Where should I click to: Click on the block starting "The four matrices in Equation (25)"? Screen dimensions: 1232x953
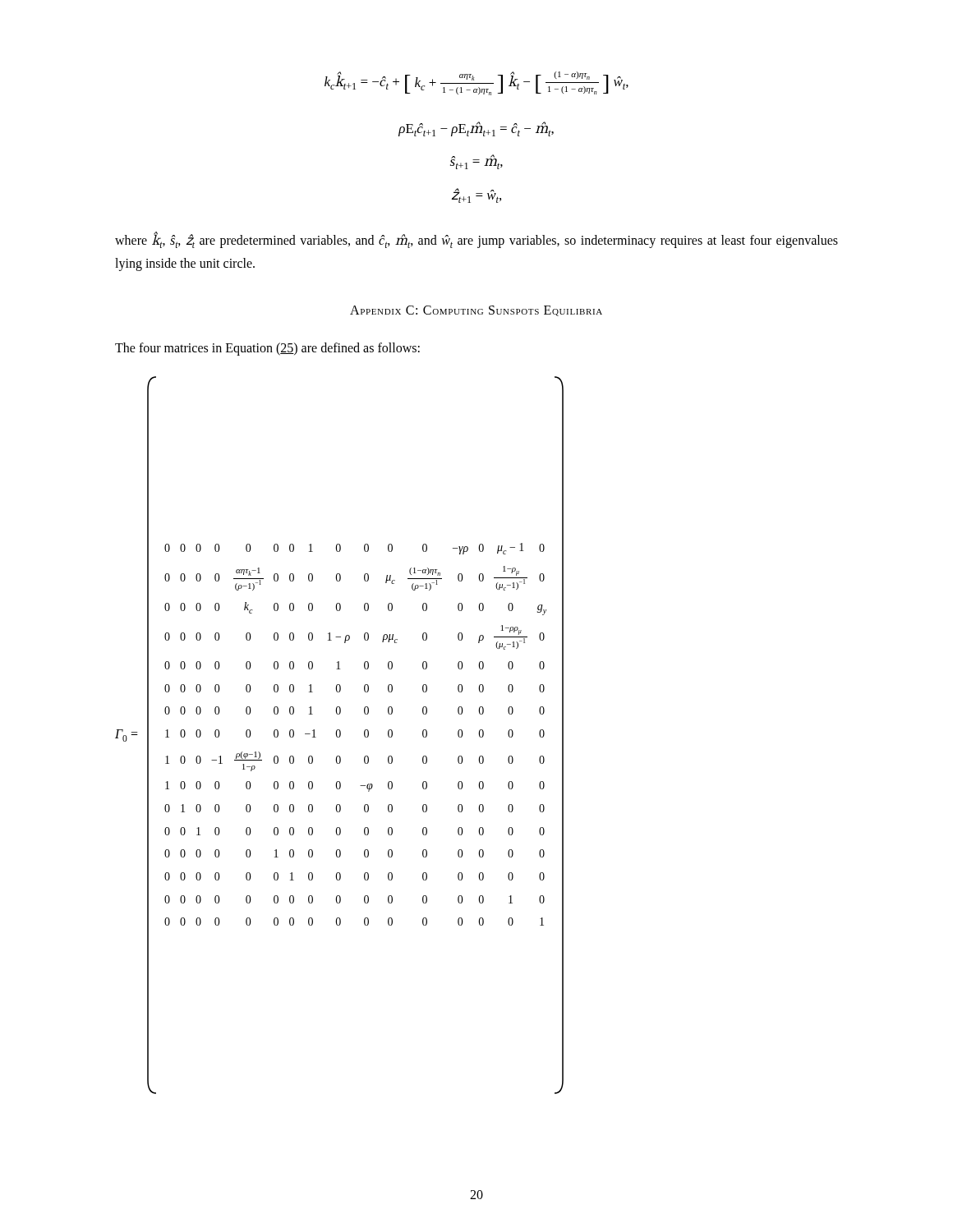click(x=268, y=348)
